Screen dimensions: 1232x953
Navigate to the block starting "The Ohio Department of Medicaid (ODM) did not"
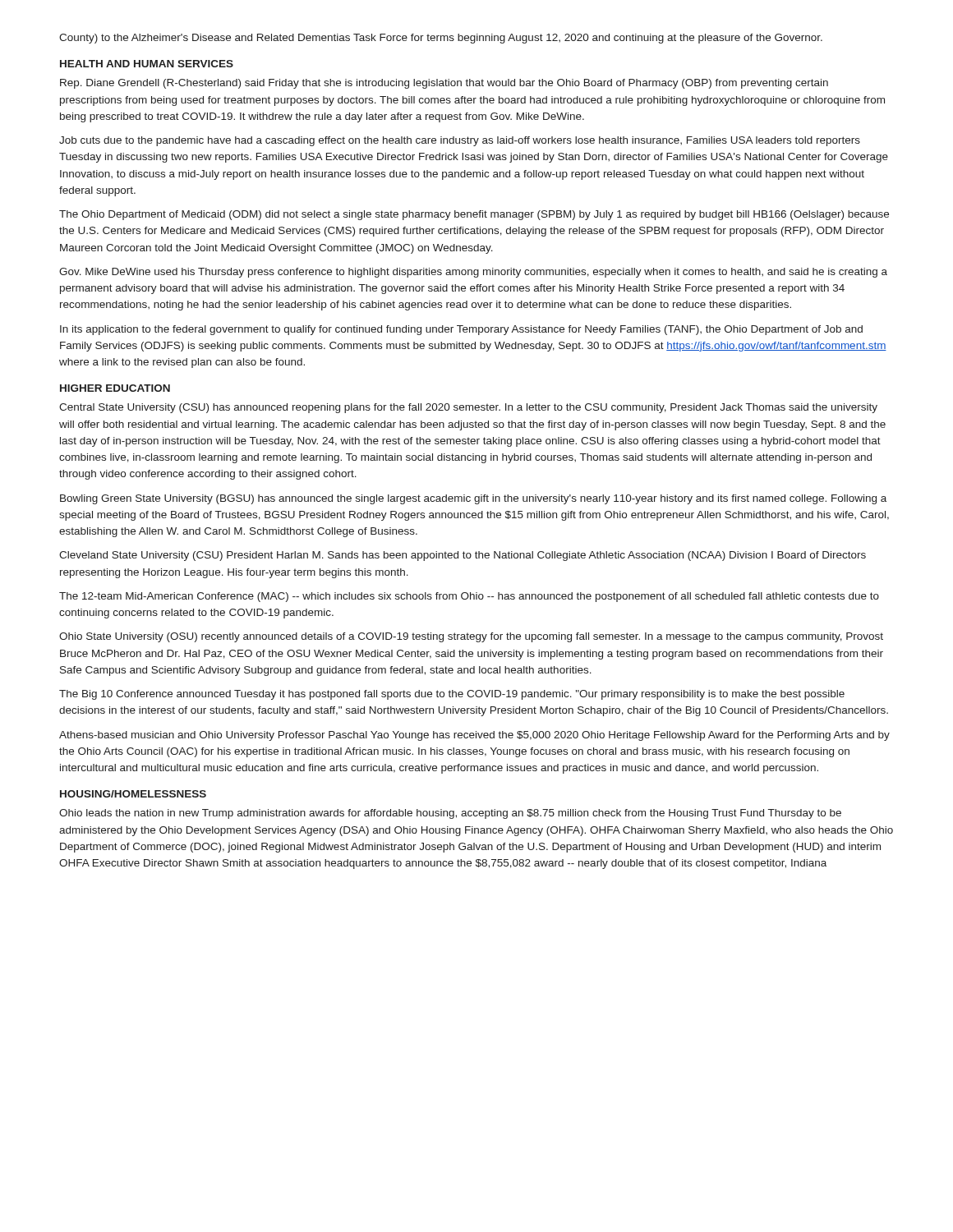476,231
